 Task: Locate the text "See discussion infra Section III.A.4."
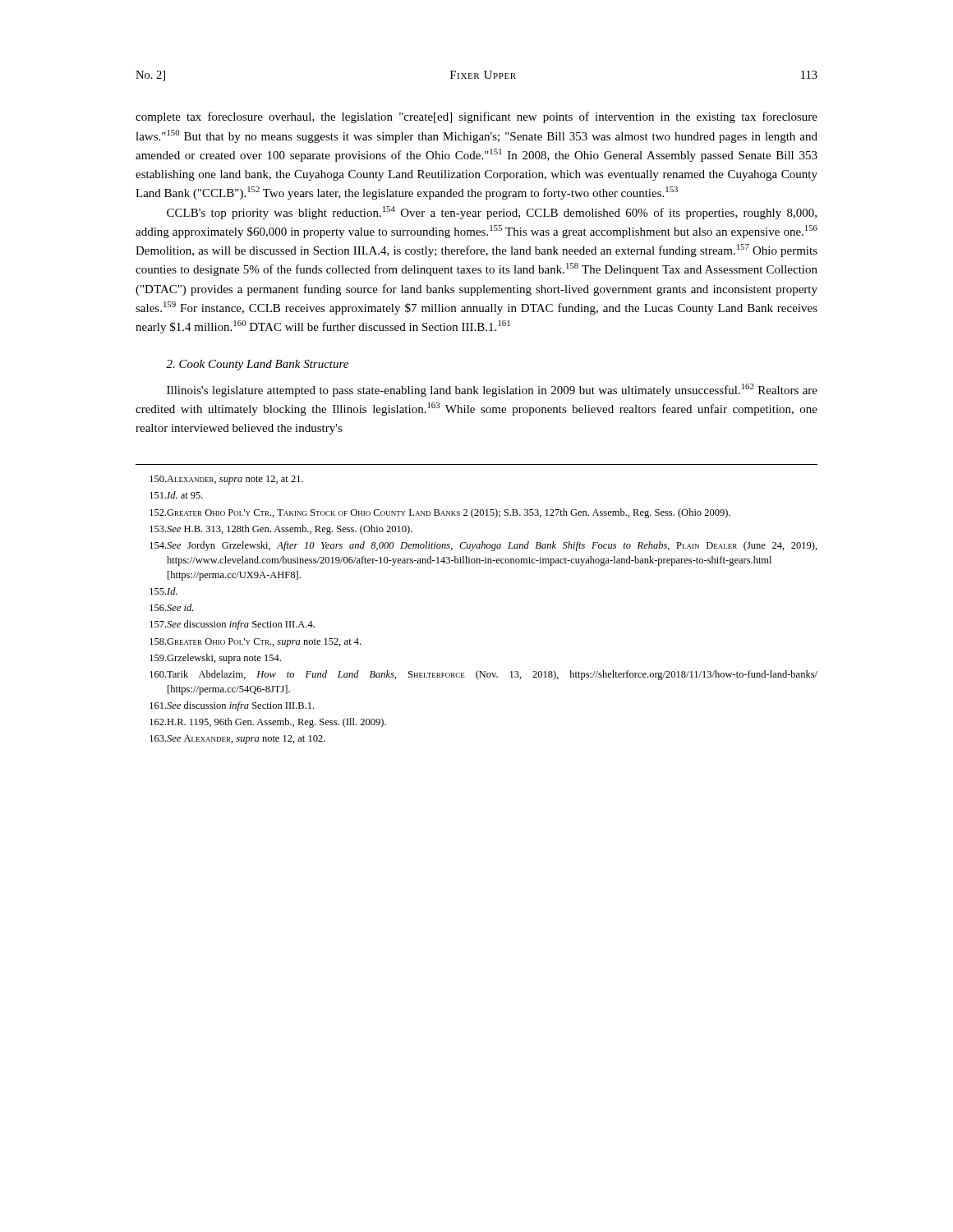coord(225,625)
